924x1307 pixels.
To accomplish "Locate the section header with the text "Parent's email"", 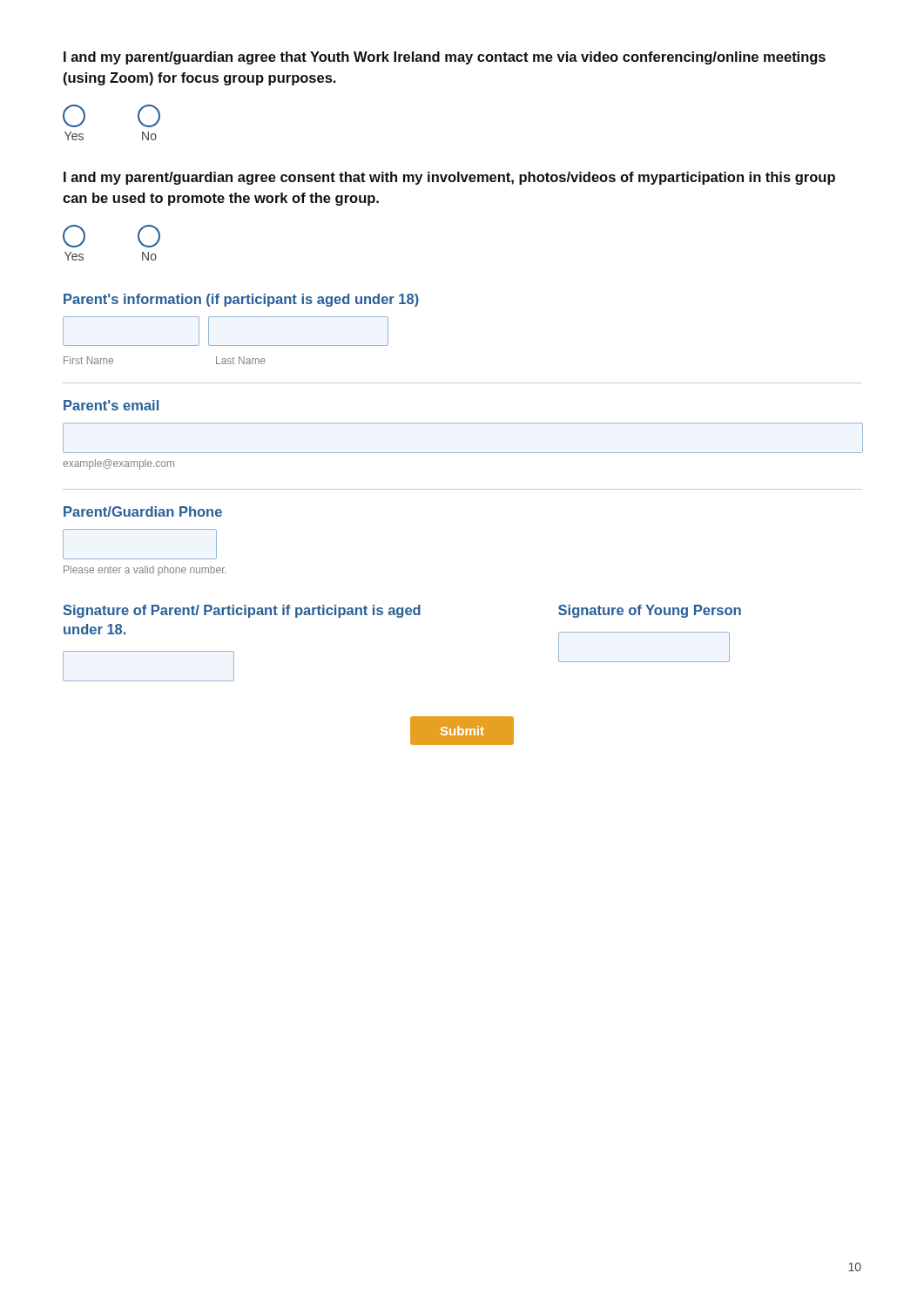I will coord(111,405).
